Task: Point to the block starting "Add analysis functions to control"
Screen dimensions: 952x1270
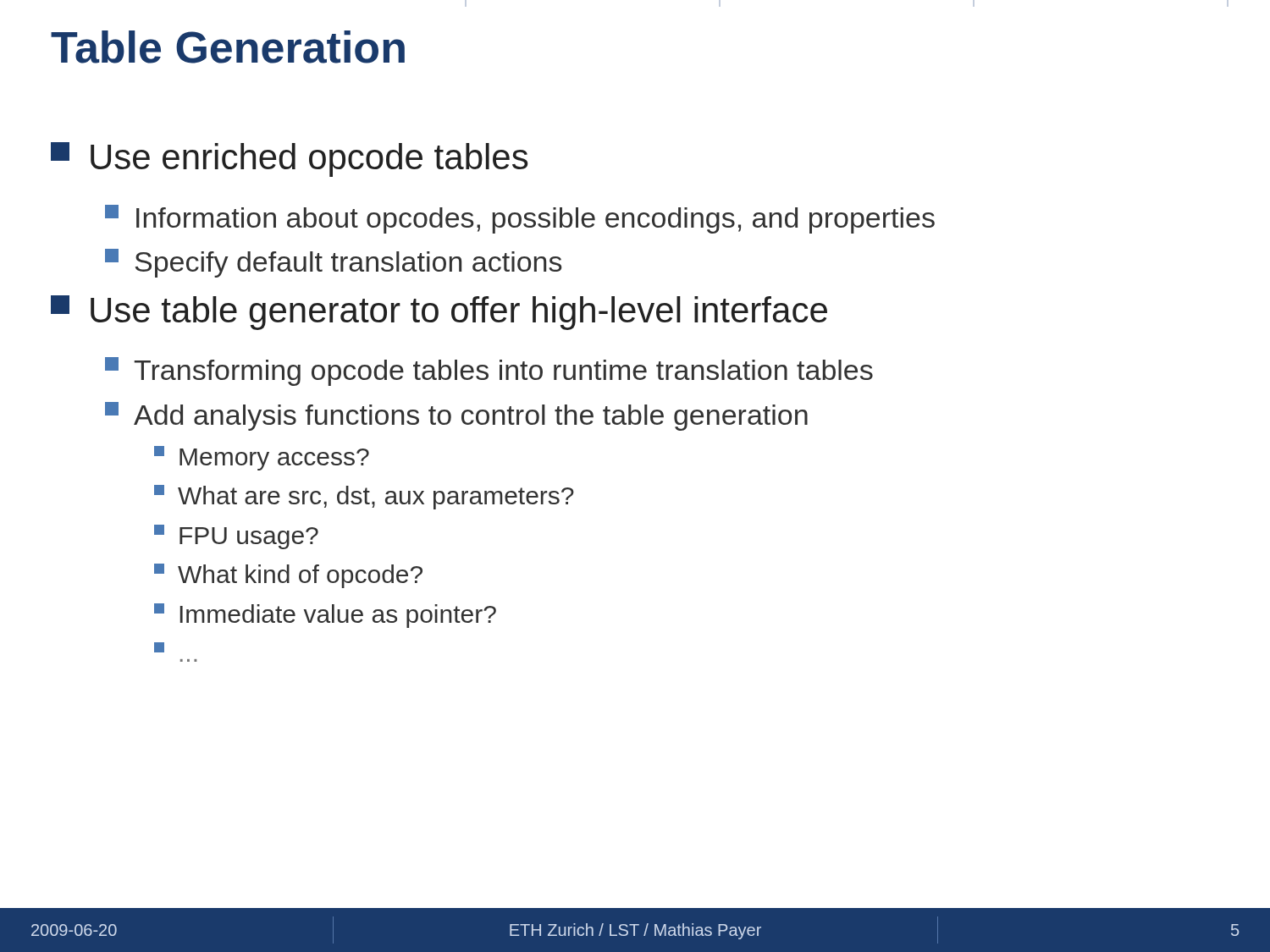Action: 457,414
